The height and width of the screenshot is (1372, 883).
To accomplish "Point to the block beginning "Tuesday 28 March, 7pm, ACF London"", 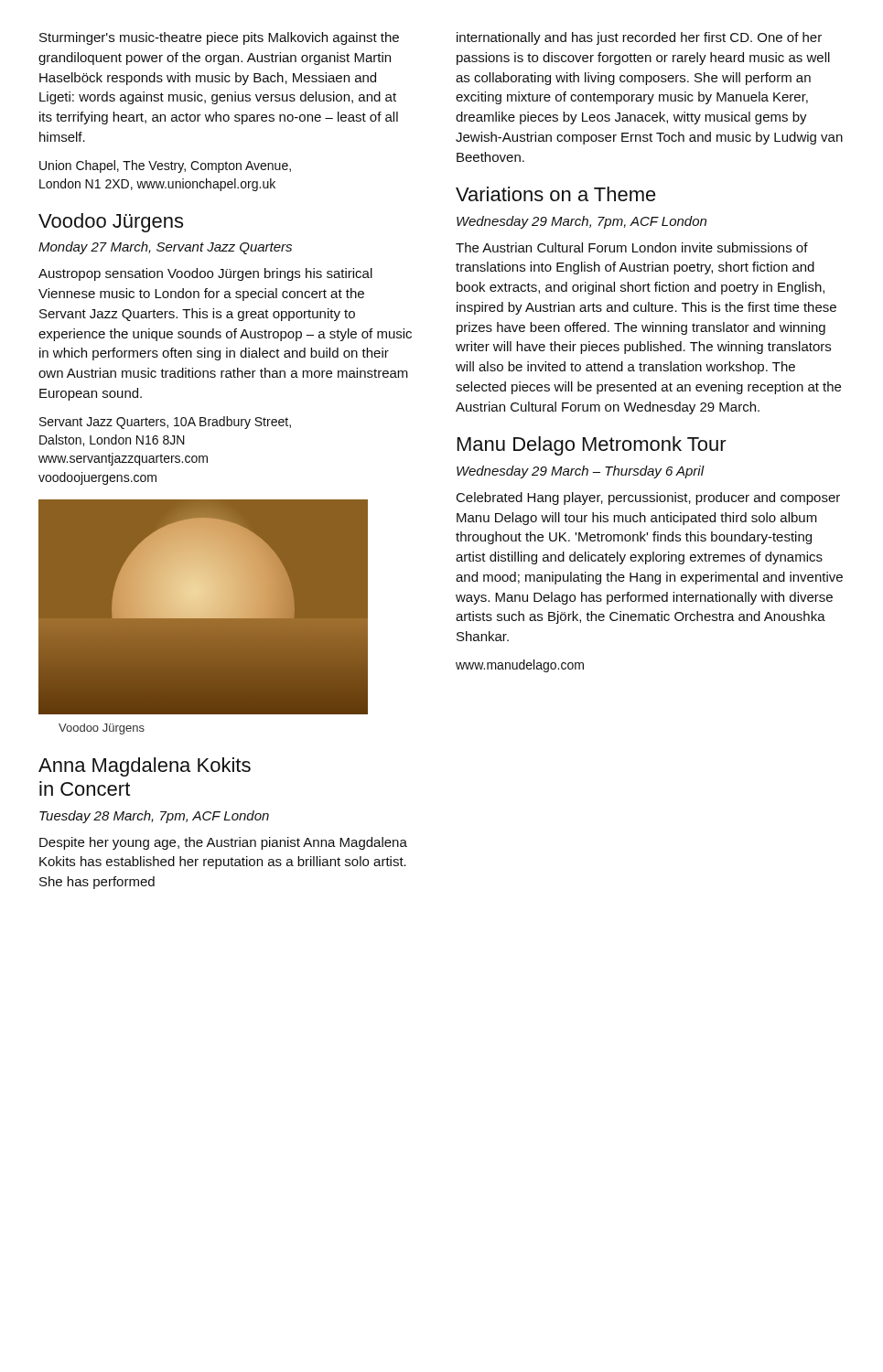I will [226, 849].
